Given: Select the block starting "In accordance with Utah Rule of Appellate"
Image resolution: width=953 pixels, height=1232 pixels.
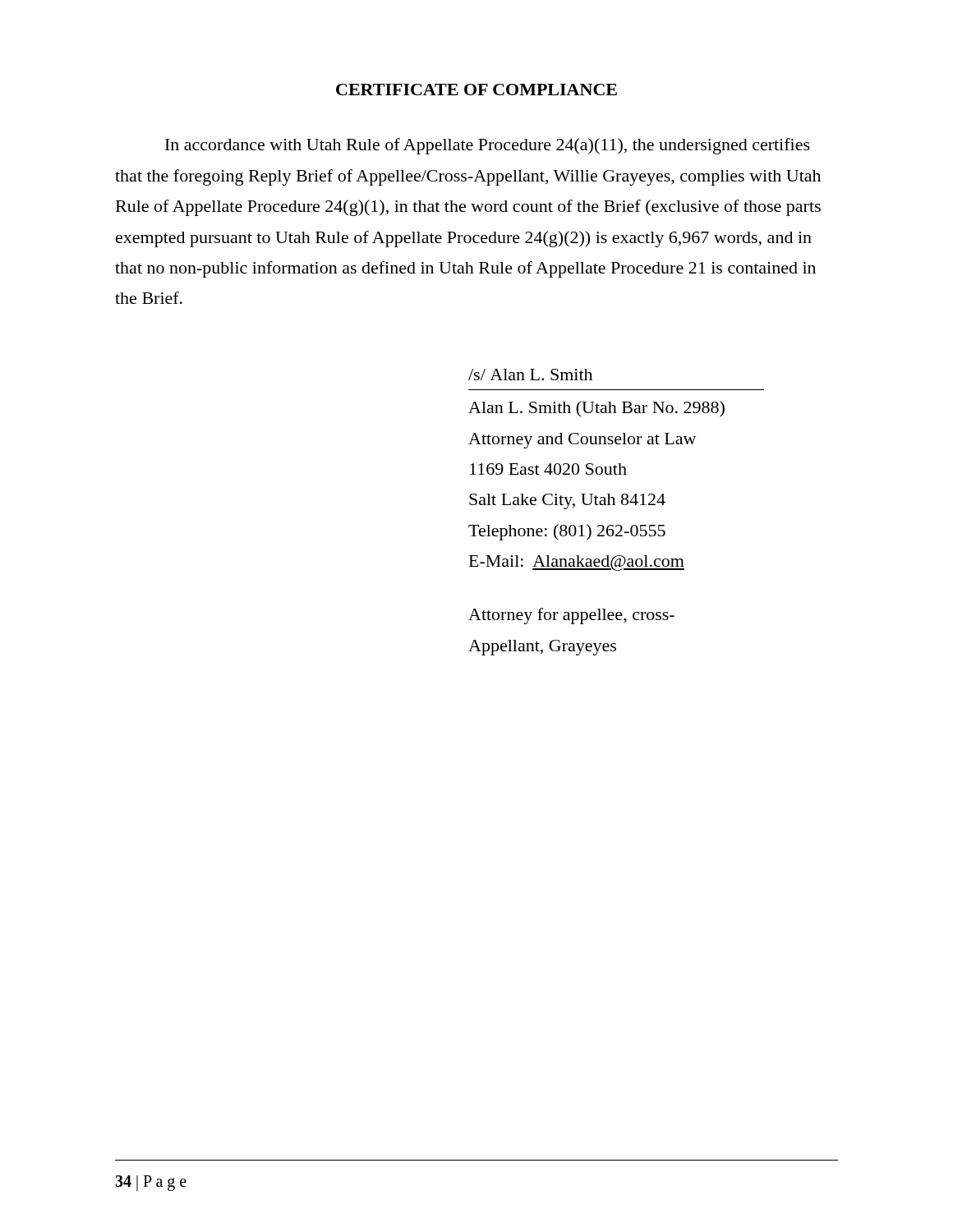Looking at the screenshot, I should tap(476, 221).
